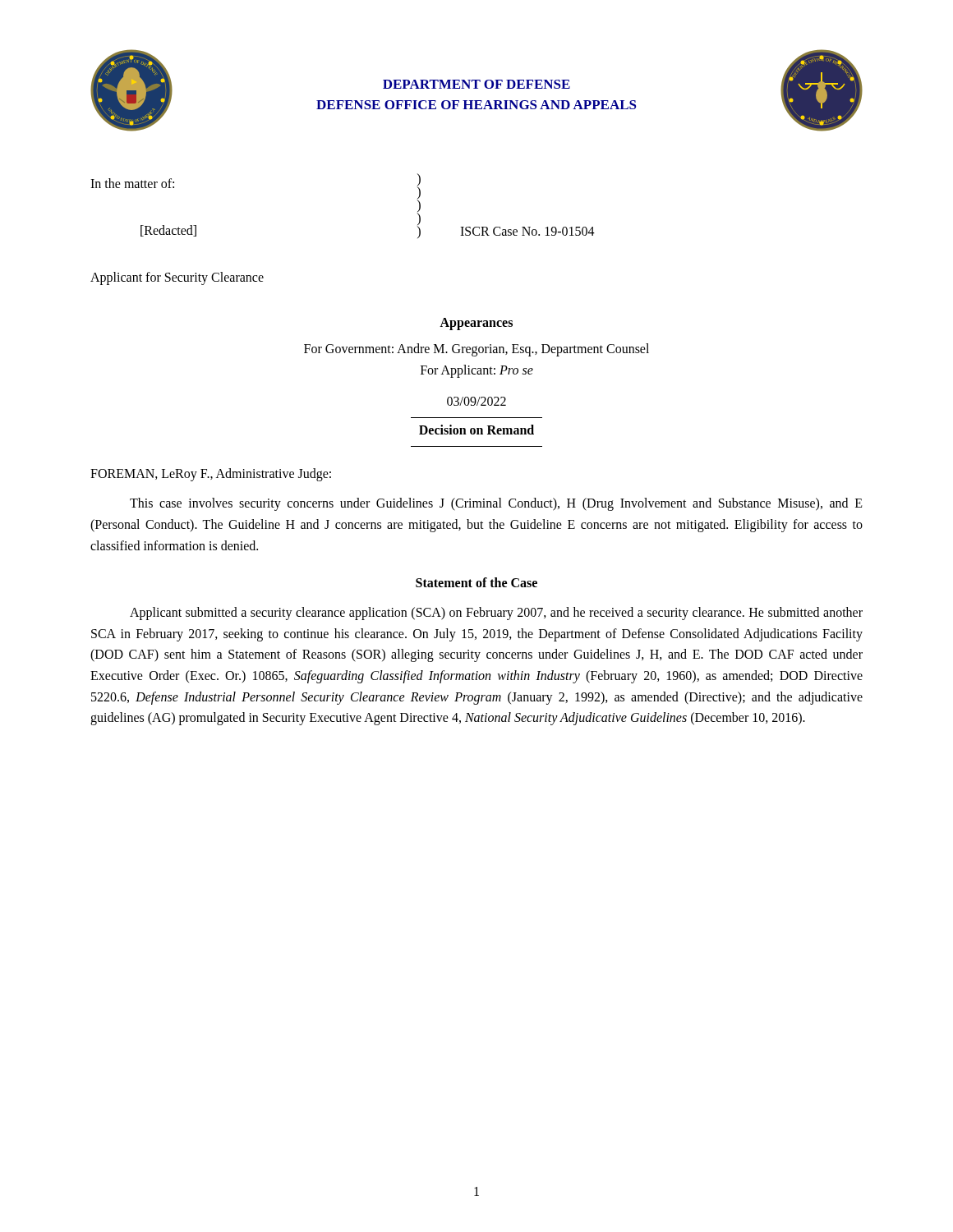Find the block on this page that starts "Applicant submitted a security clearance application (SCA) on"
Image resolution: width=953 pixels, height=1232 pixels.
[x=476, y=665]
